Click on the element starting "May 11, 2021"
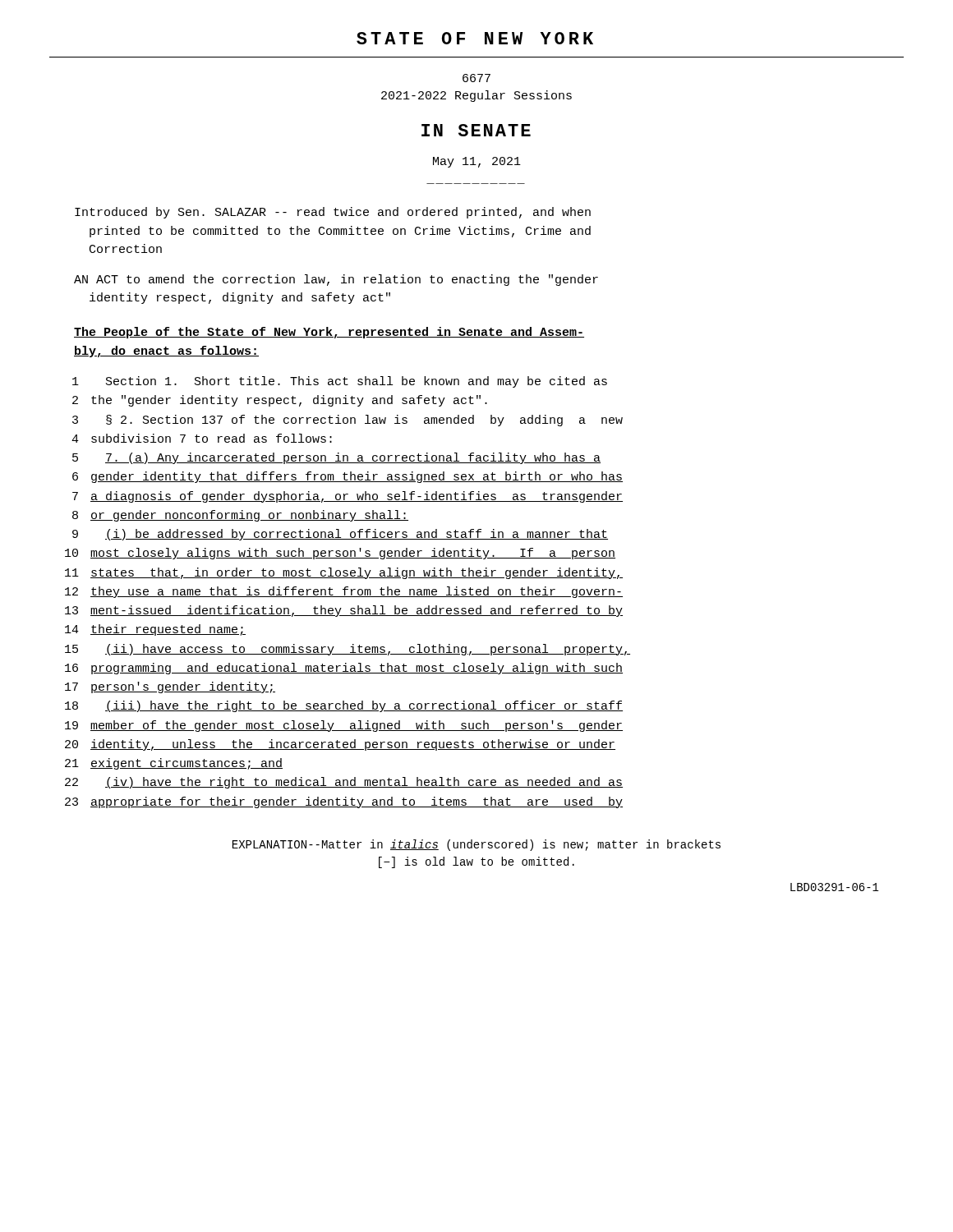This screenshot has height=1232, width=953. coord(476,162)
